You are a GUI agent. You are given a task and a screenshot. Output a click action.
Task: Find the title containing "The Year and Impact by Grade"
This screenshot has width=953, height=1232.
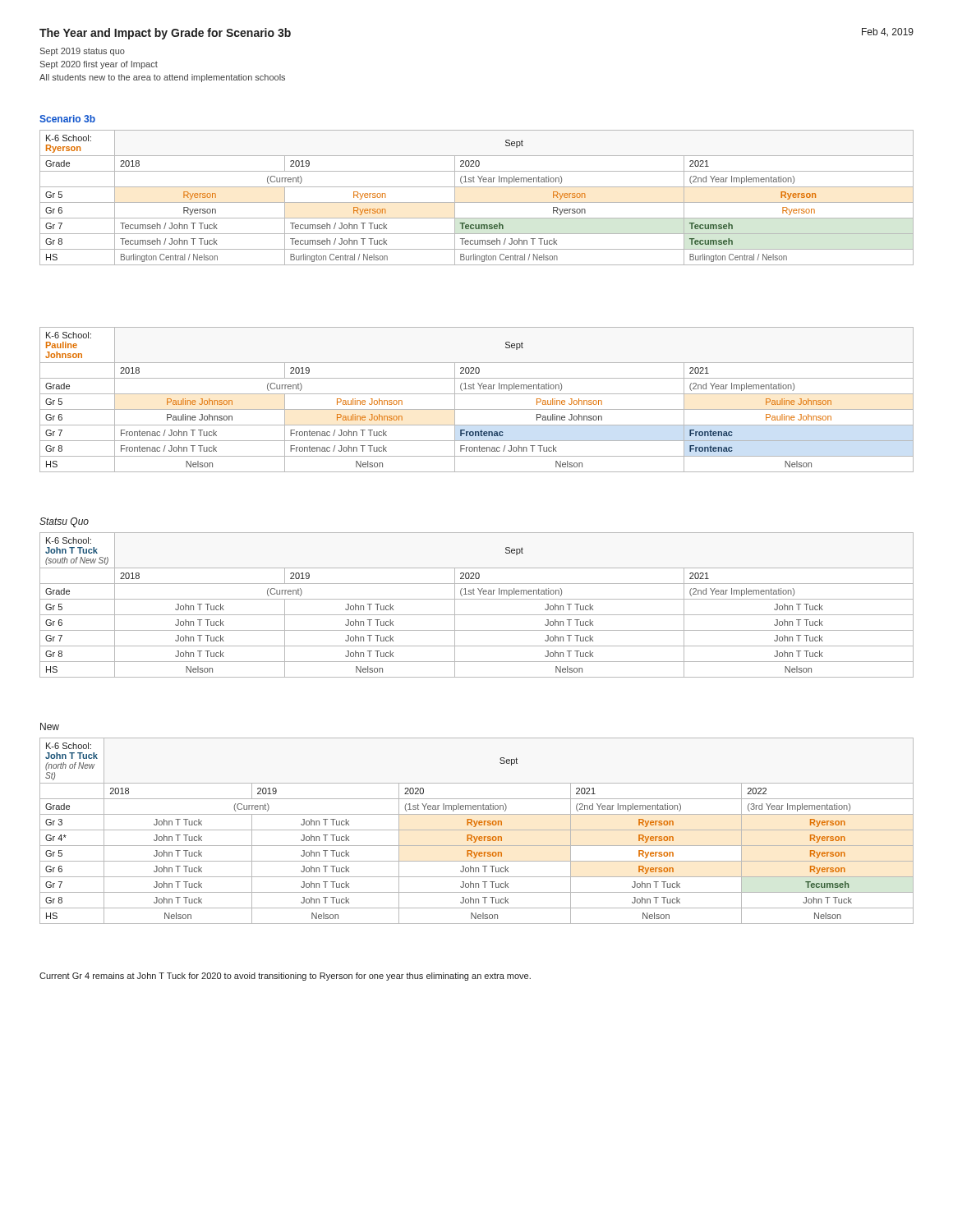165,33
